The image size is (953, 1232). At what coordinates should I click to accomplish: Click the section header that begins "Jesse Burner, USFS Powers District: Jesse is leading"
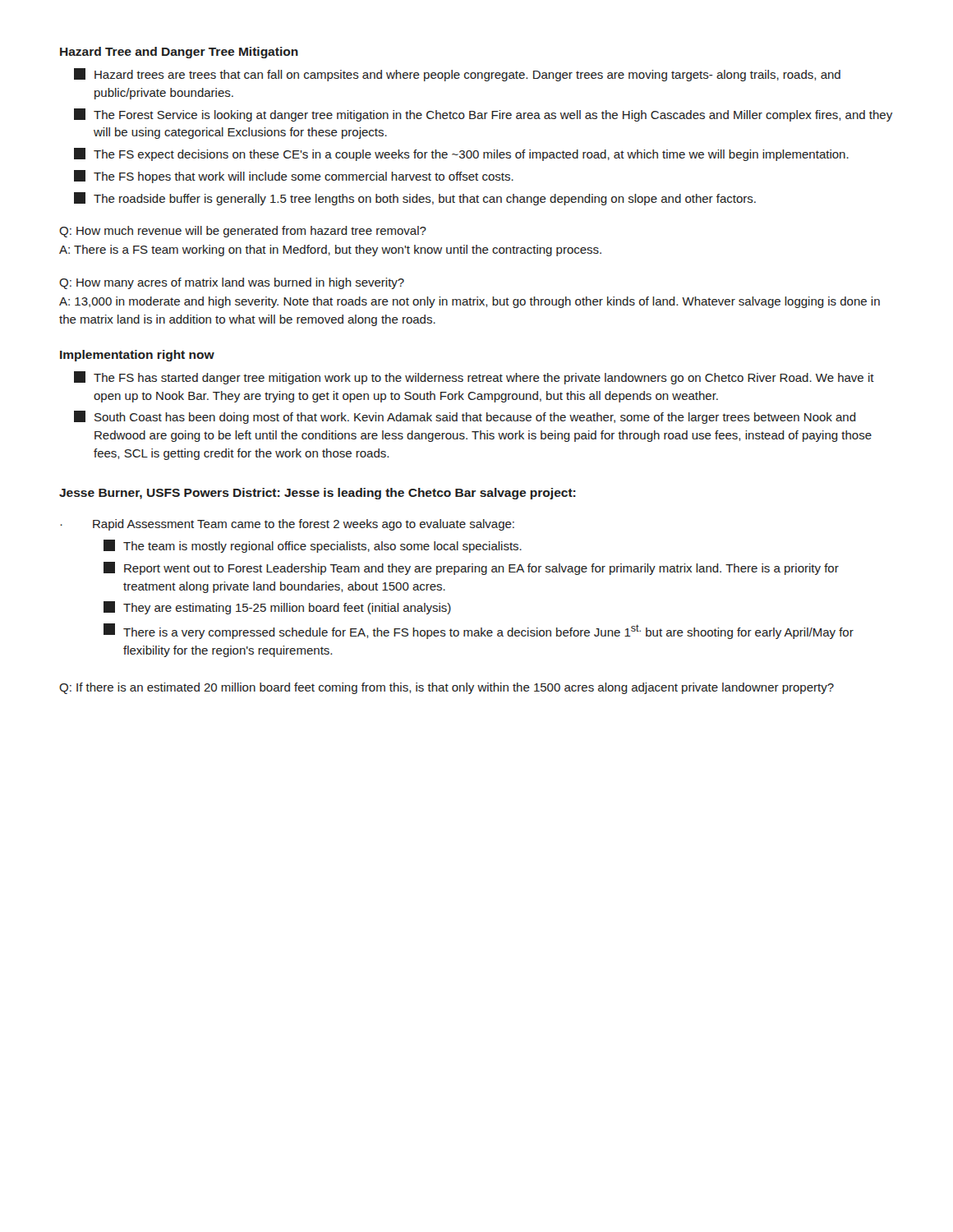[318, 492]
